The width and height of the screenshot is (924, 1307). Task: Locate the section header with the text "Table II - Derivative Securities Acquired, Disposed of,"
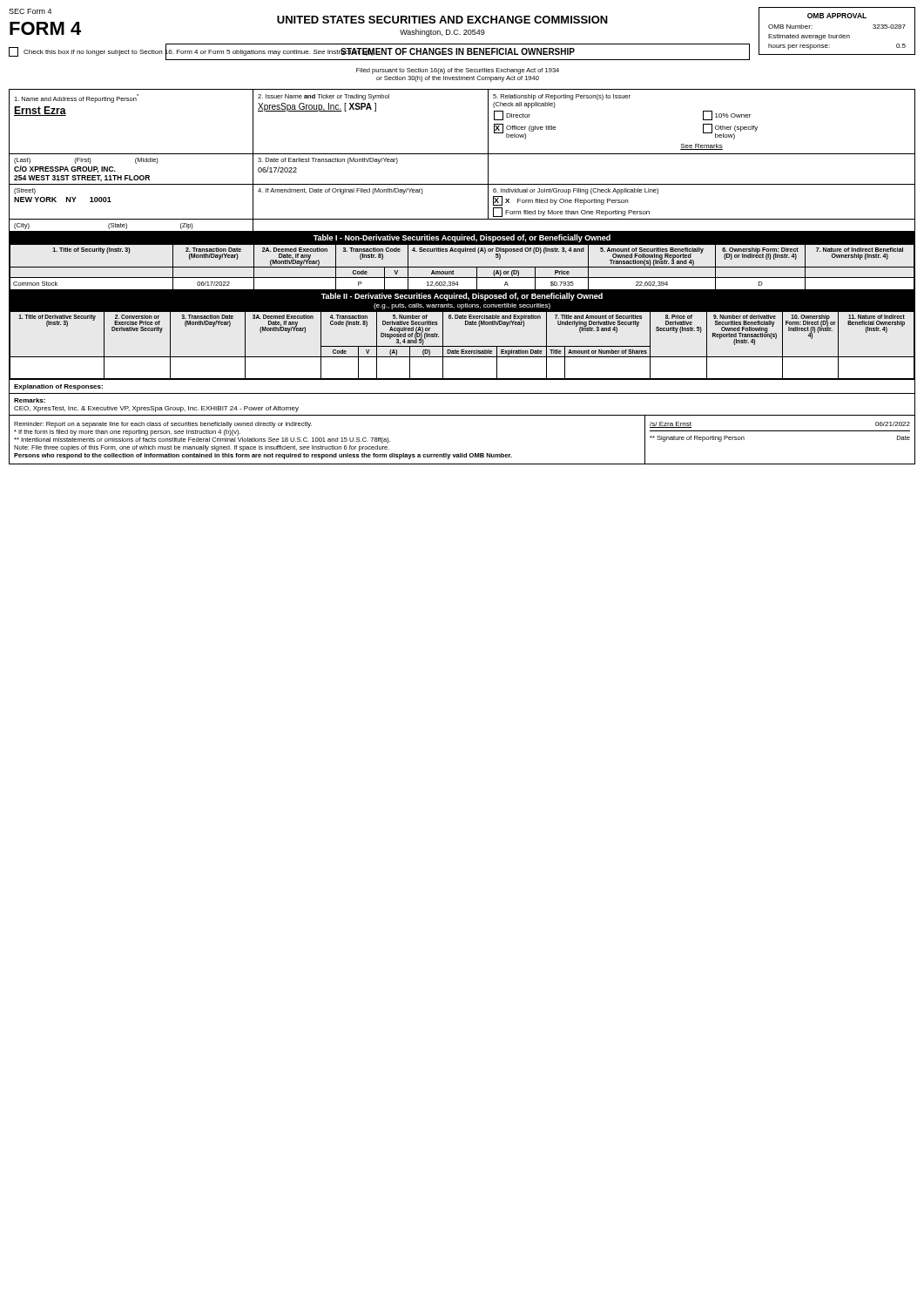point(462,301)
